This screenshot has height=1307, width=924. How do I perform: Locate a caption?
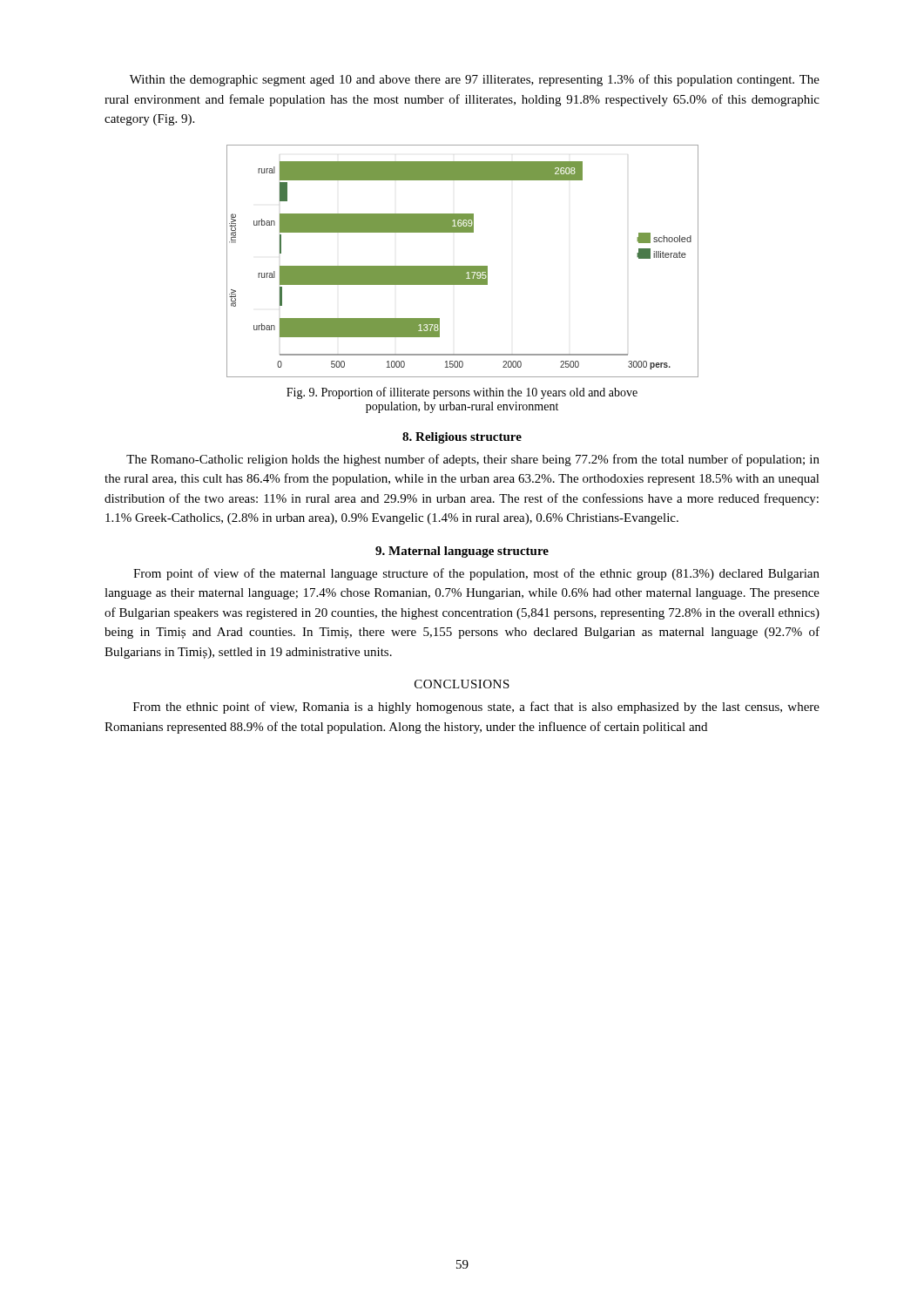pyautogui.click(x=462, y=399)
